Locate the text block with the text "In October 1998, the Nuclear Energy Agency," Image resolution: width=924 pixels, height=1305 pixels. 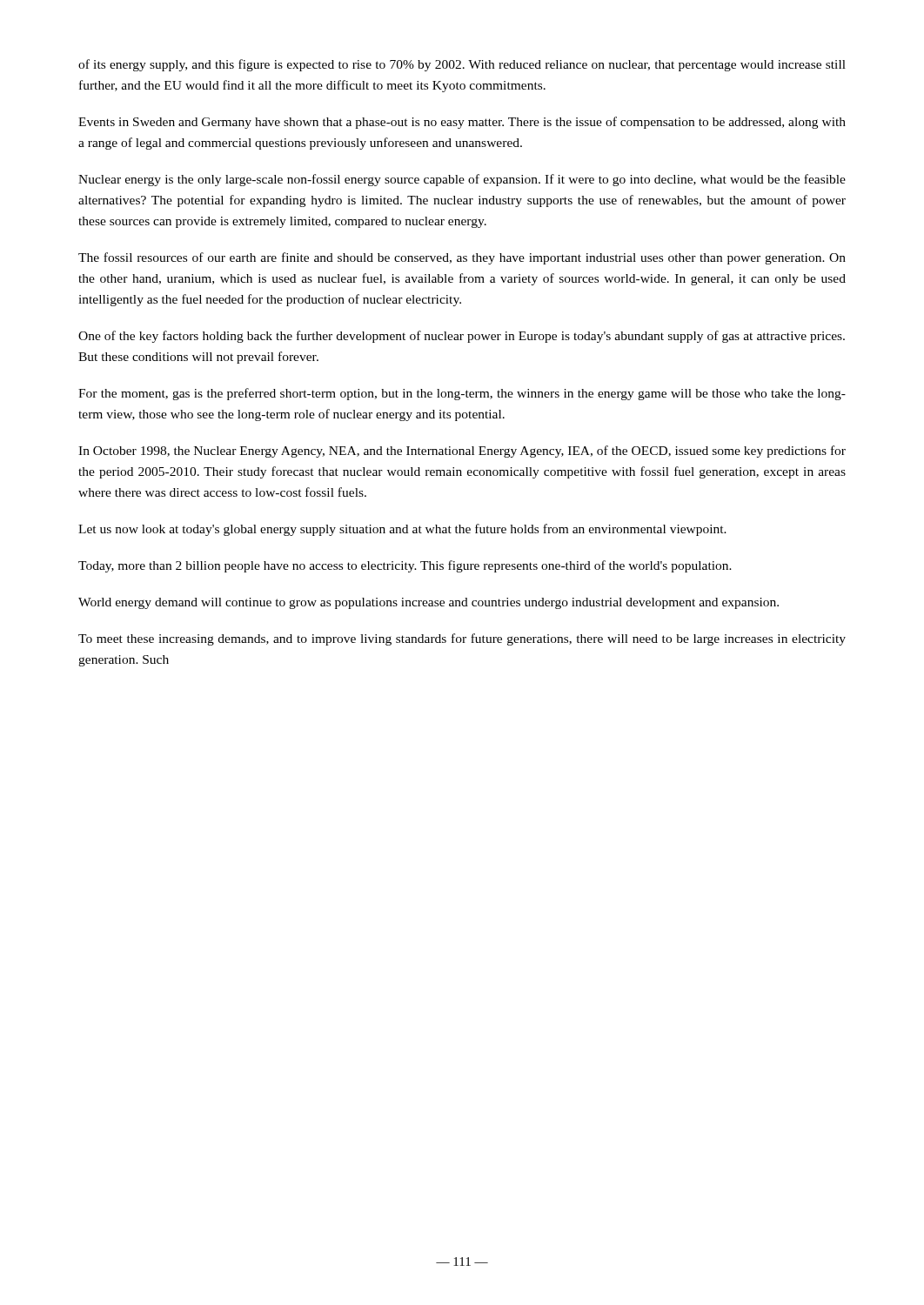pyautogui.click(x=462, y=471)
